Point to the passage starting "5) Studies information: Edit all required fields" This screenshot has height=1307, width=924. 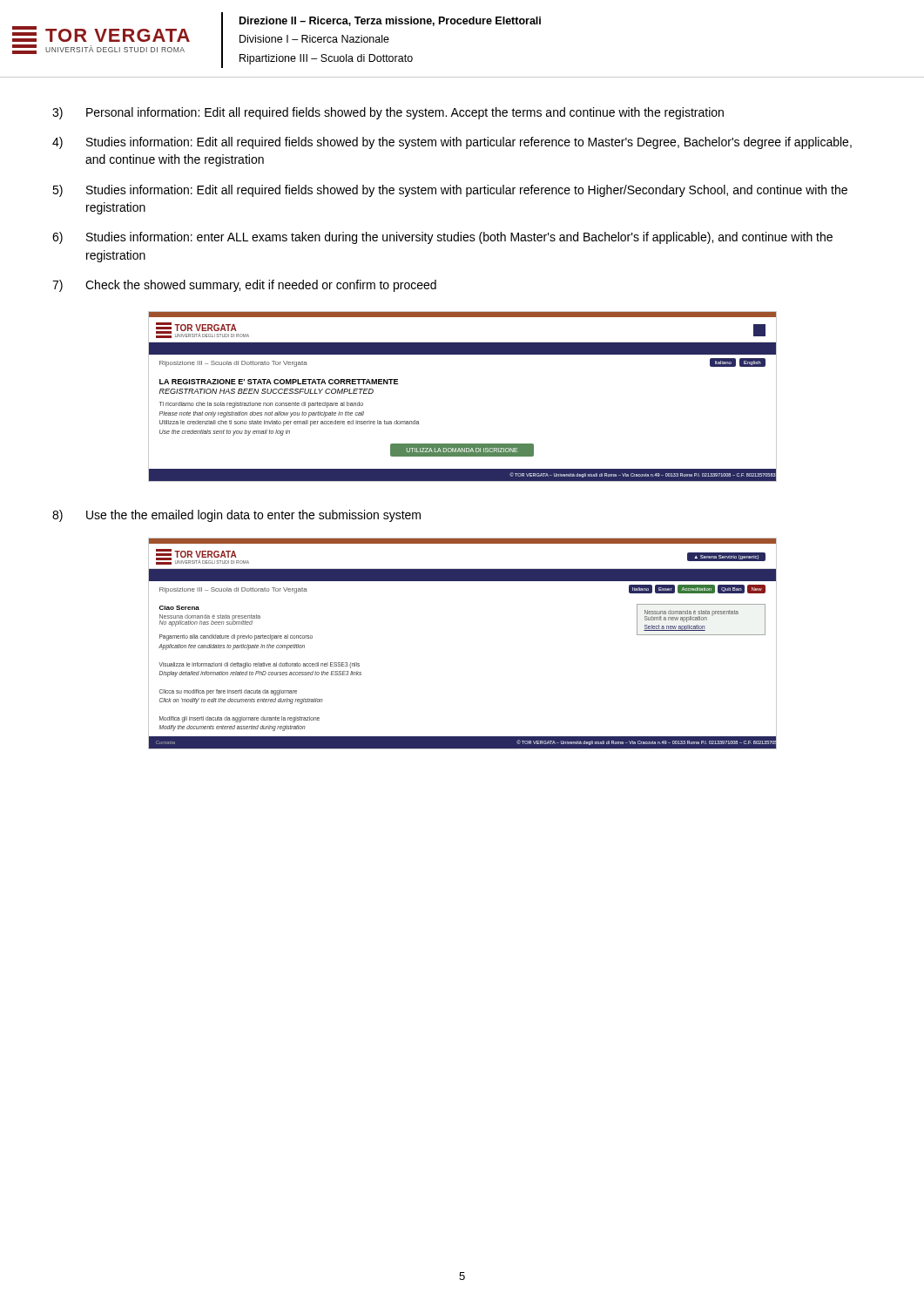tap(462, 199)
